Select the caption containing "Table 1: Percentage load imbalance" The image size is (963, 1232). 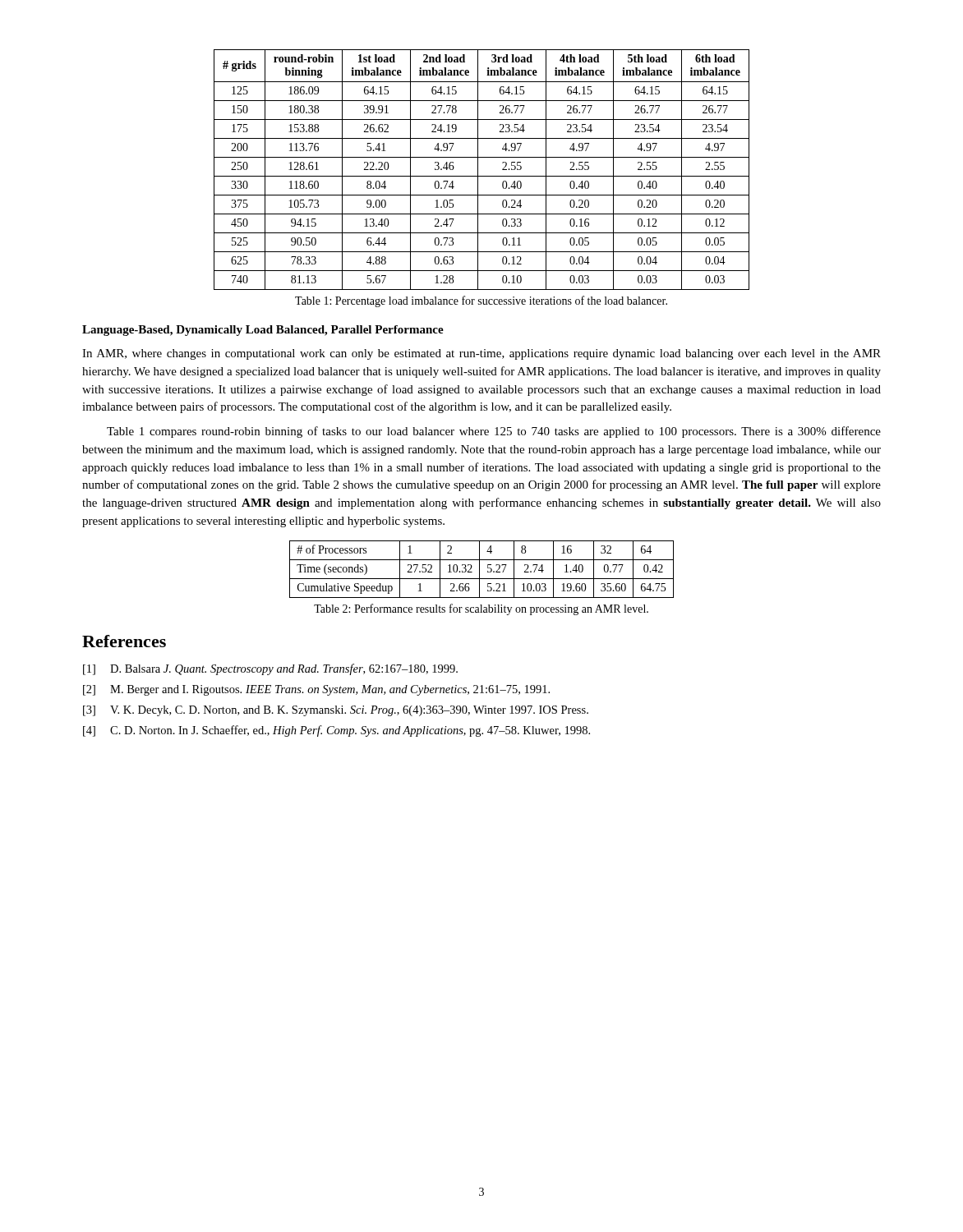(x=482, y=301)
